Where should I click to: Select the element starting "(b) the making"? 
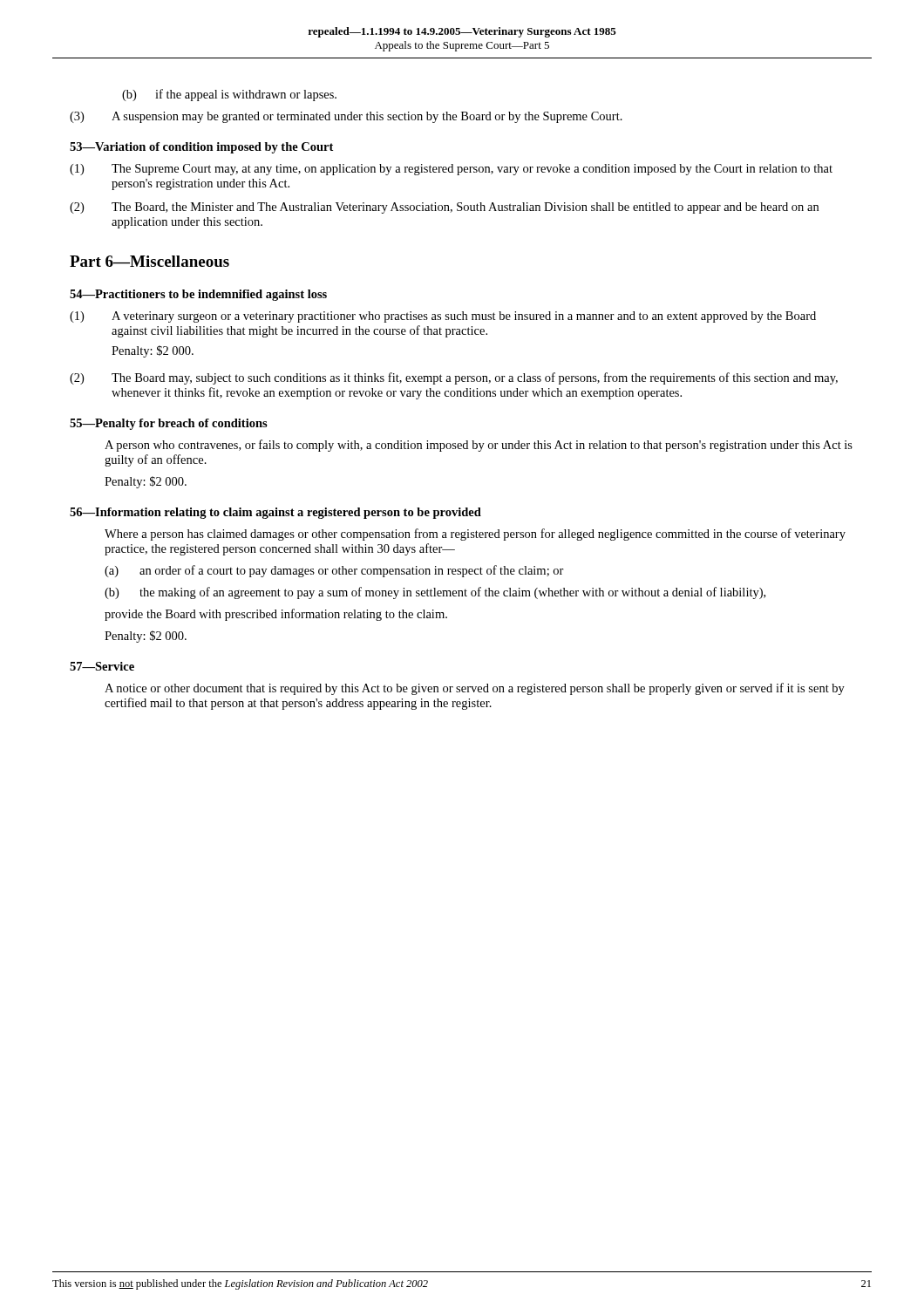click(435, 593)
